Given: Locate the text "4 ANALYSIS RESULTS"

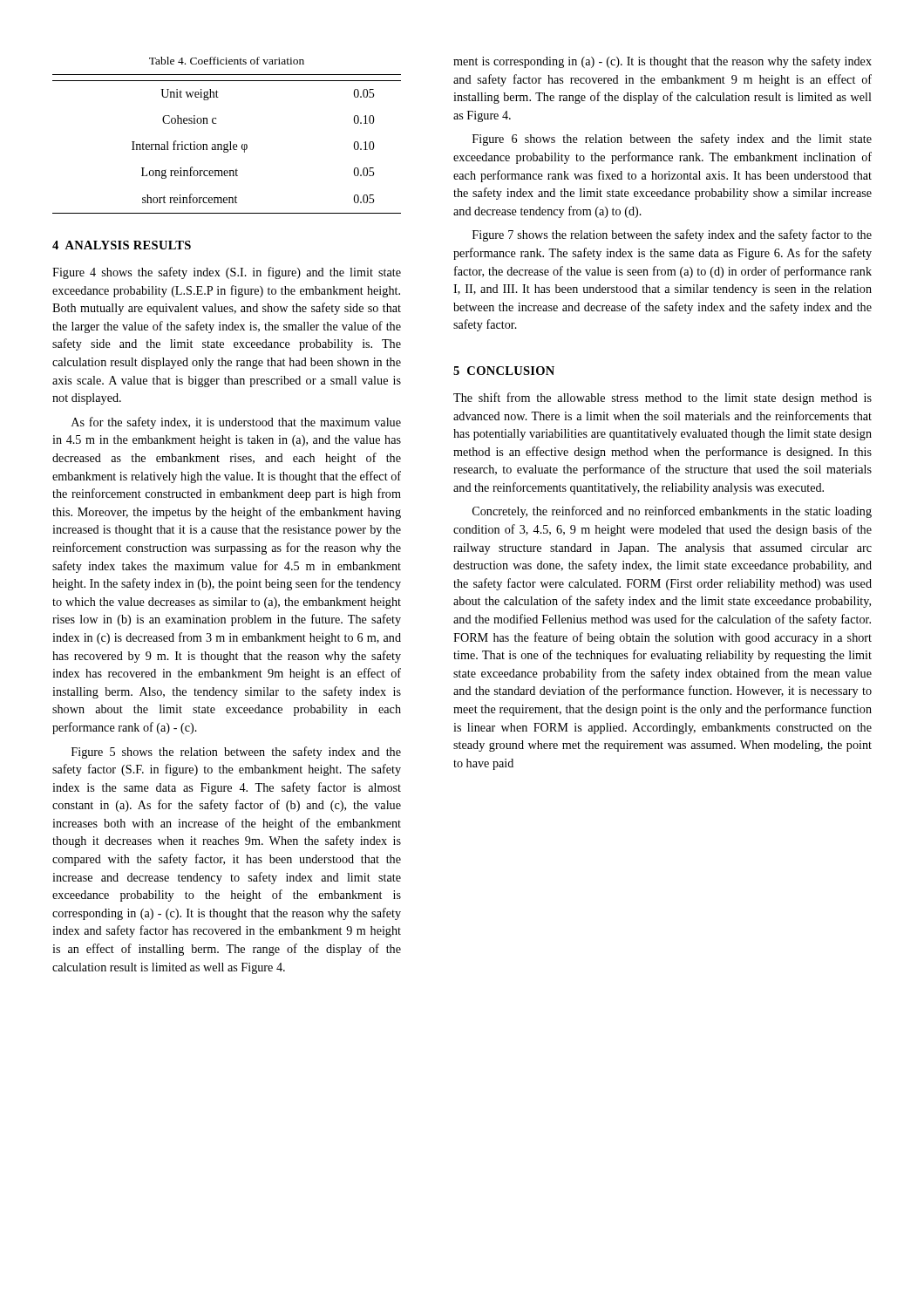Looking at the screenshot, I should pos(122,245).
